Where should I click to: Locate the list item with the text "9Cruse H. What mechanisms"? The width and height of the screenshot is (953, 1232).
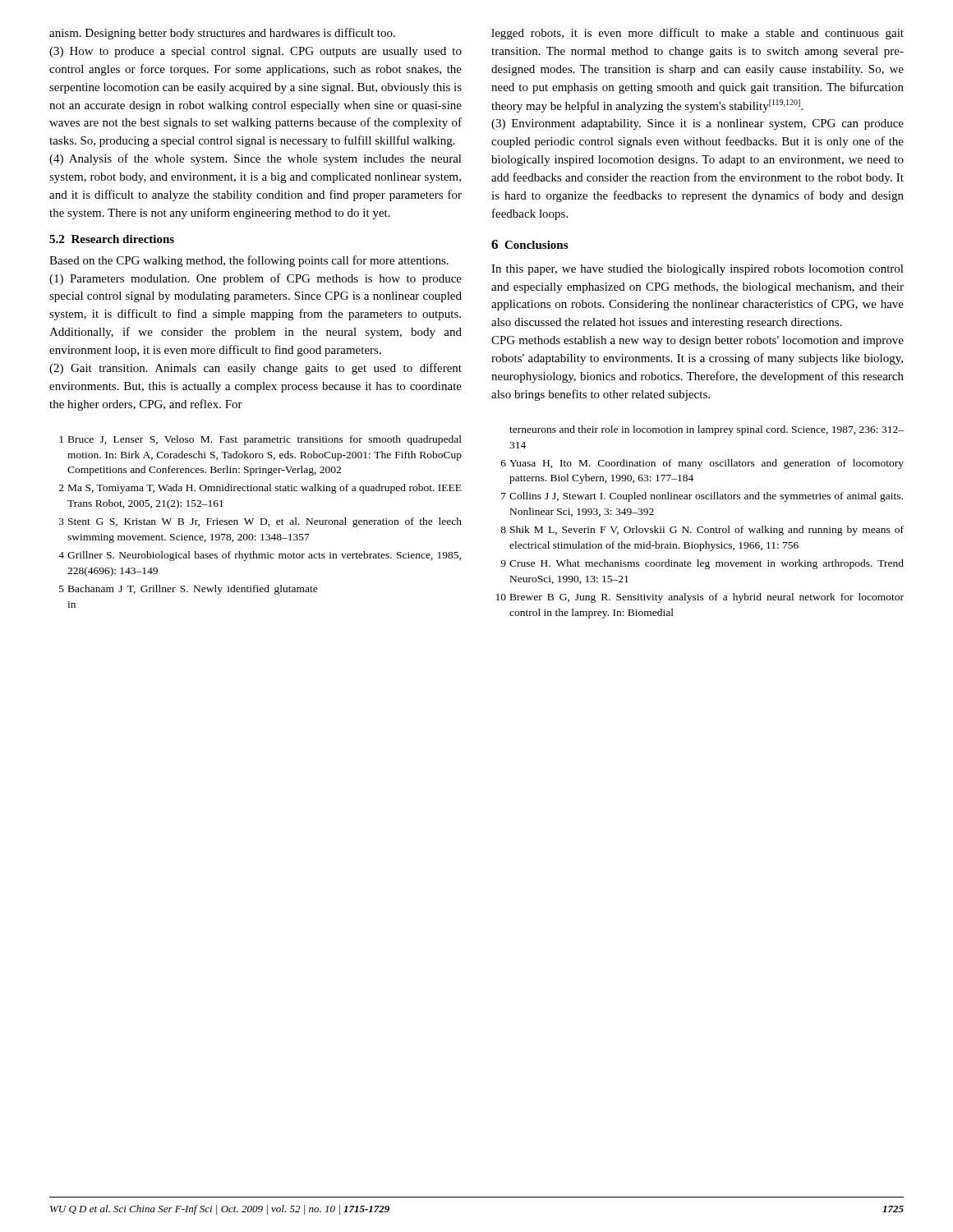698,571
